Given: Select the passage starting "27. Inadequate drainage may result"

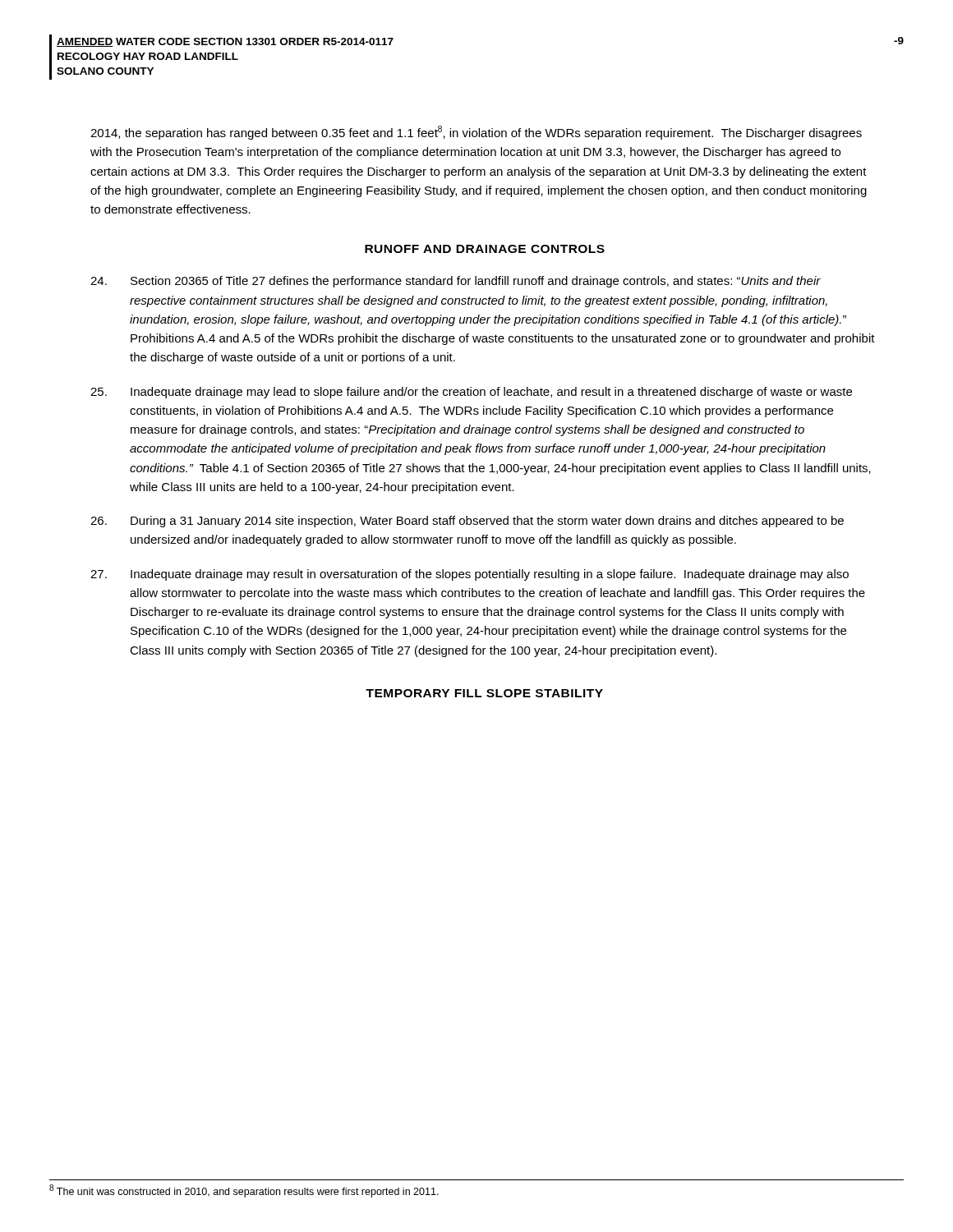Looking at the screenshot, I should [485, 612].
